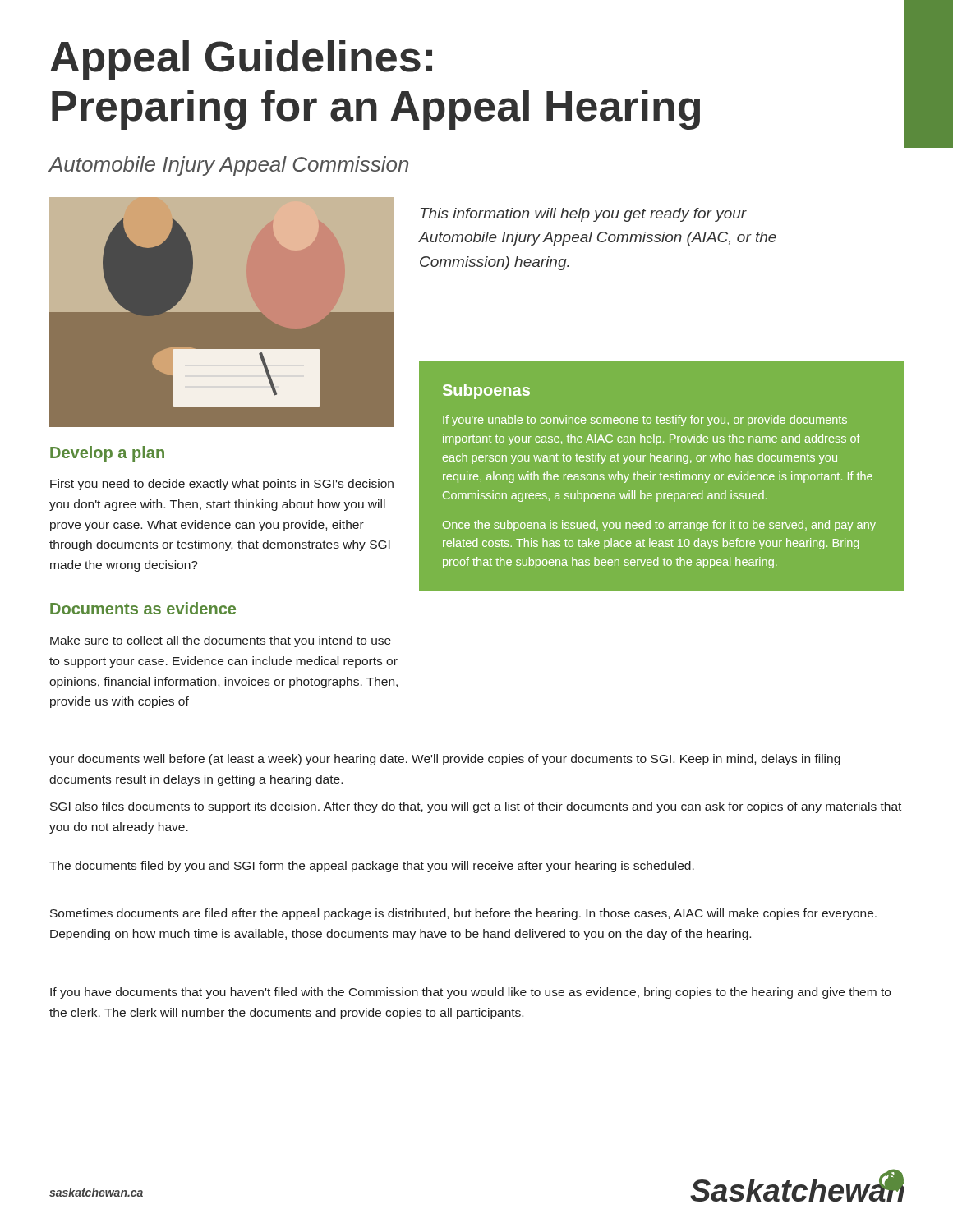The width and height of the screenshot is (953, 1232).
Task: Select the logo
Action: 797,1191
